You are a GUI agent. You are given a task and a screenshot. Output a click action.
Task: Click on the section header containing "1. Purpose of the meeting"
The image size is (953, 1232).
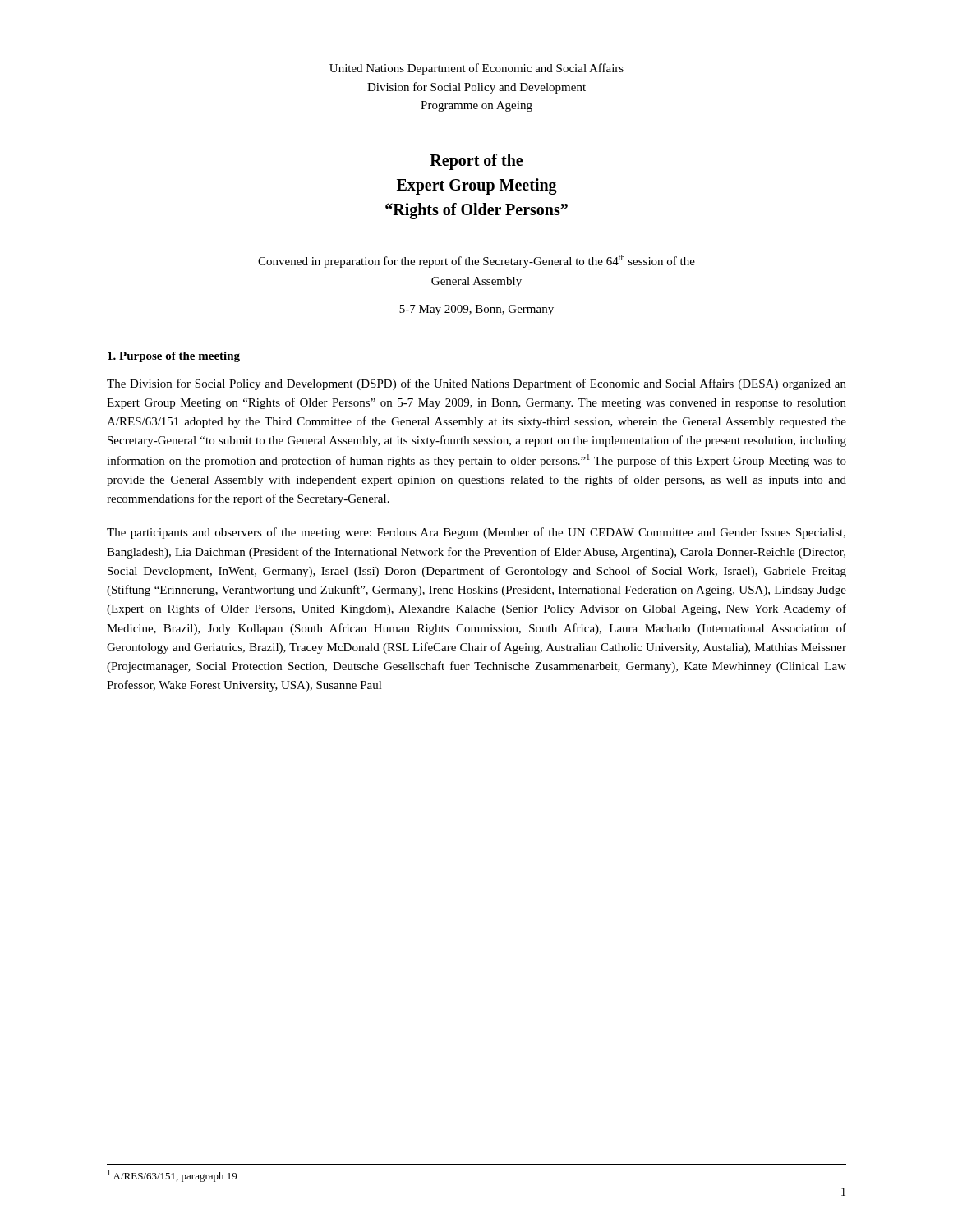coord(173,355)
